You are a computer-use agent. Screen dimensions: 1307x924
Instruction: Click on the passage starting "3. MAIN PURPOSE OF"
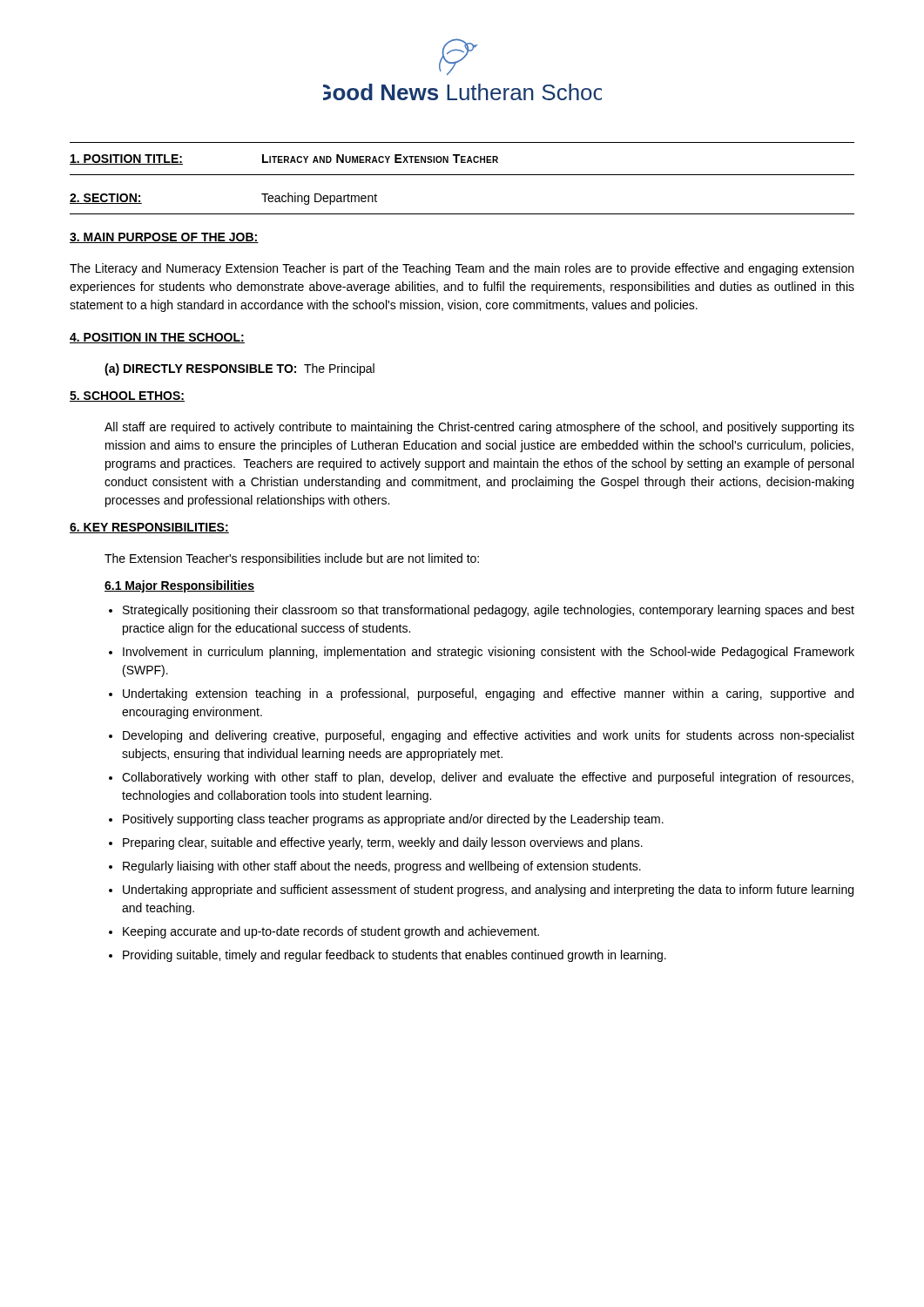[164, 238]
